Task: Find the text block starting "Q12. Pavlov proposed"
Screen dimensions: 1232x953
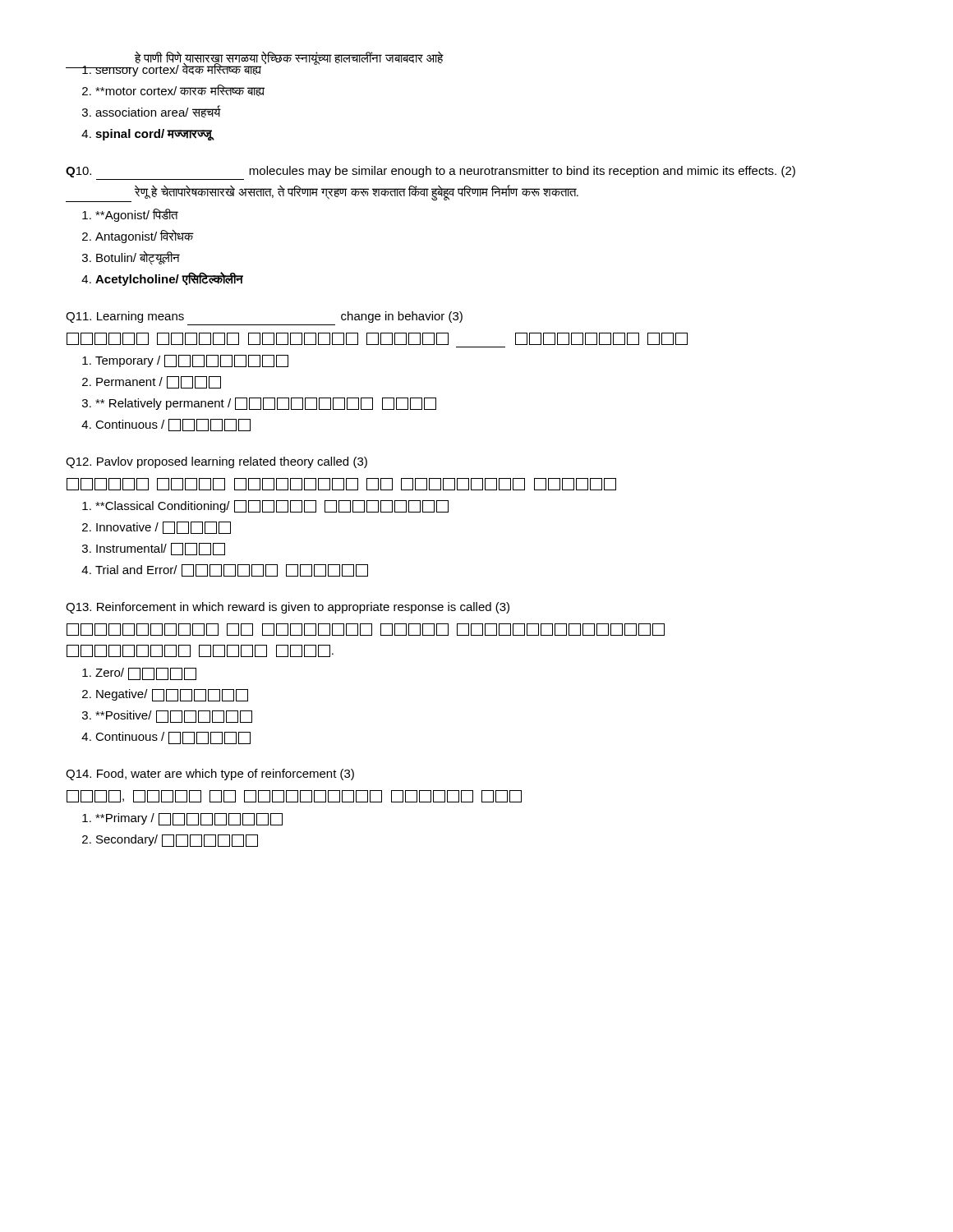Action: tap(217, 461)
